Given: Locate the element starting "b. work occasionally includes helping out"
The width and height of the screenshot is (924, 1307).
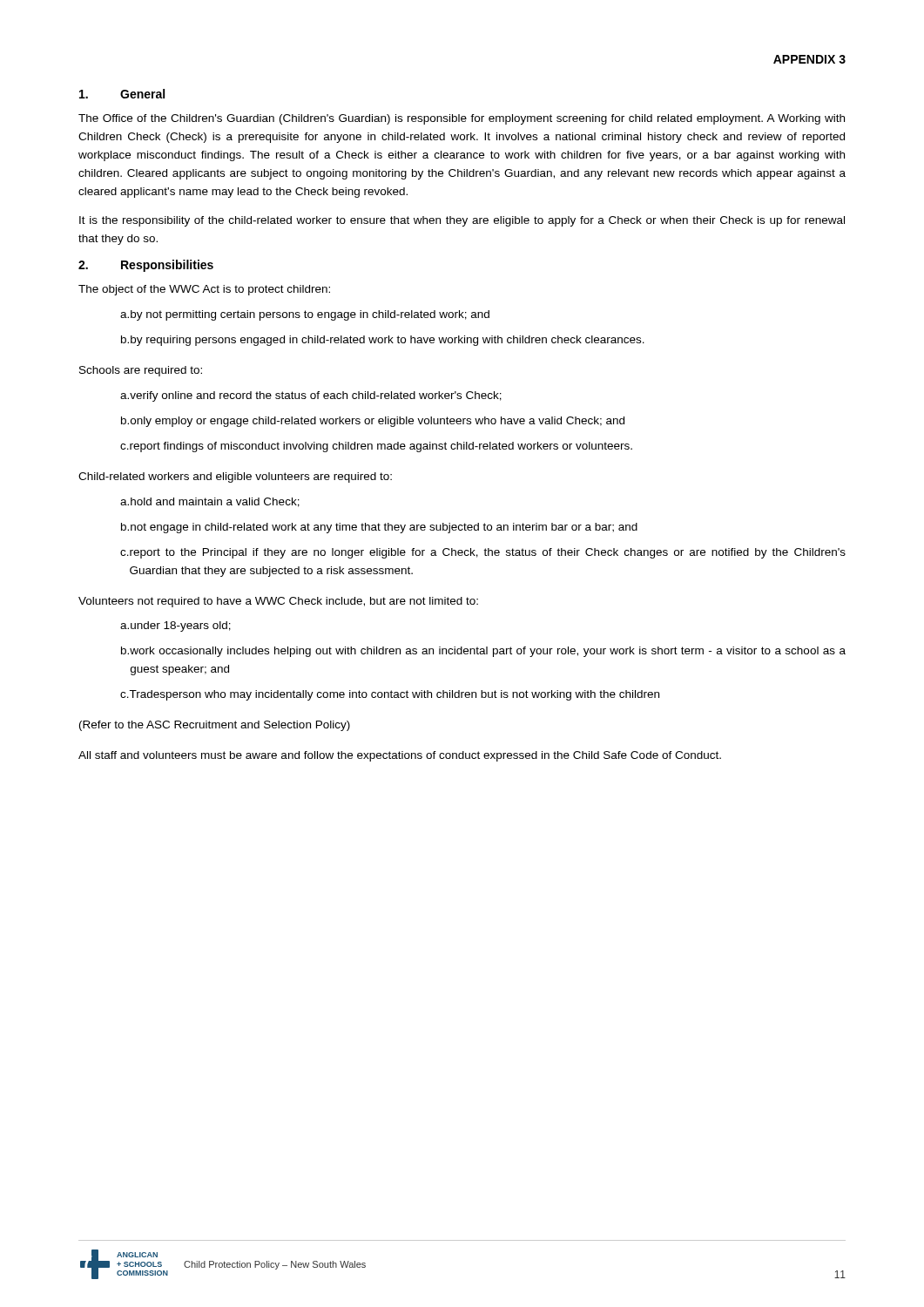Looking at the screenshot, I should pos(462,661).
